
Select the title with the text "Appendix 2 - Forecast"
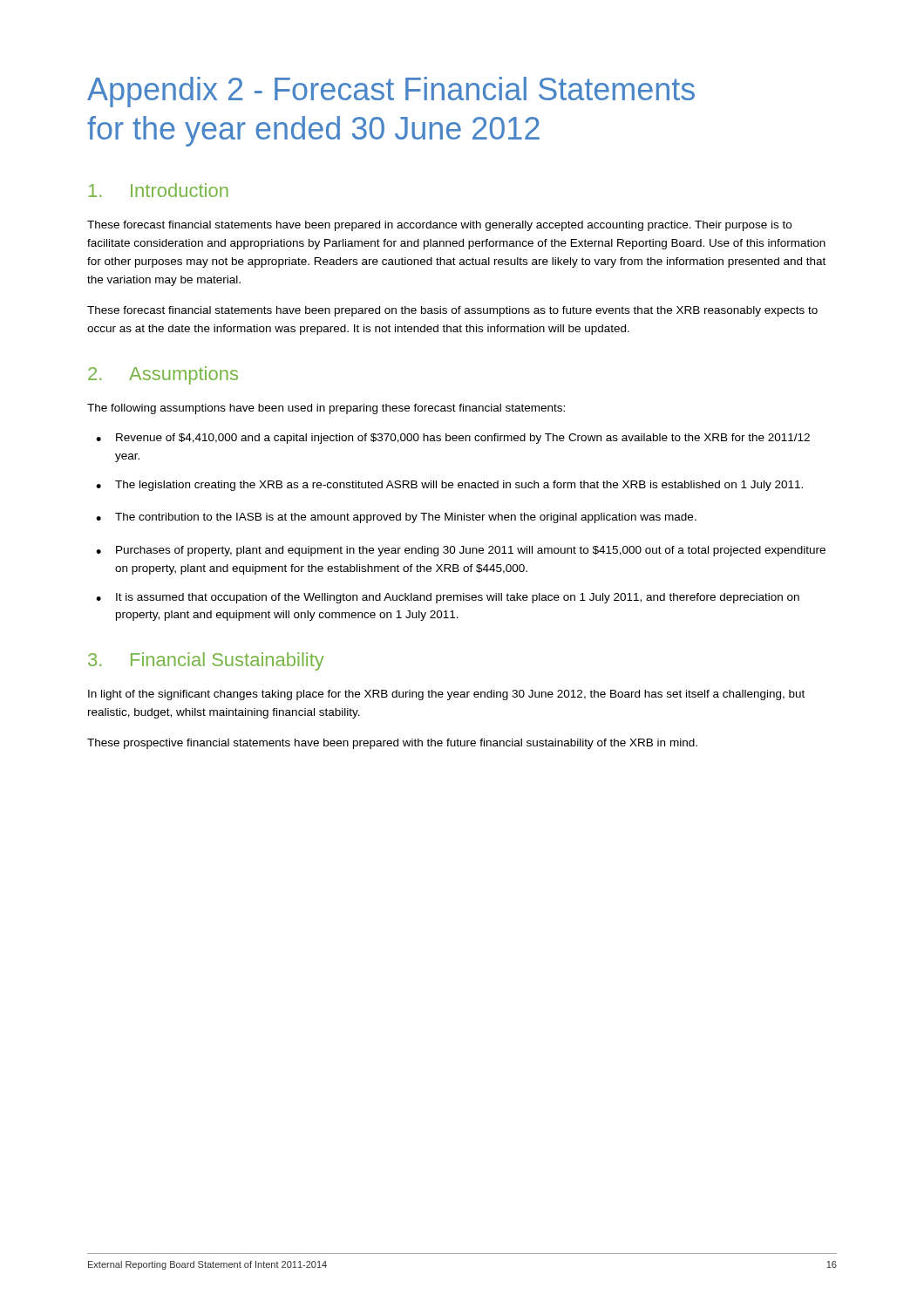[x=462, y=109]
